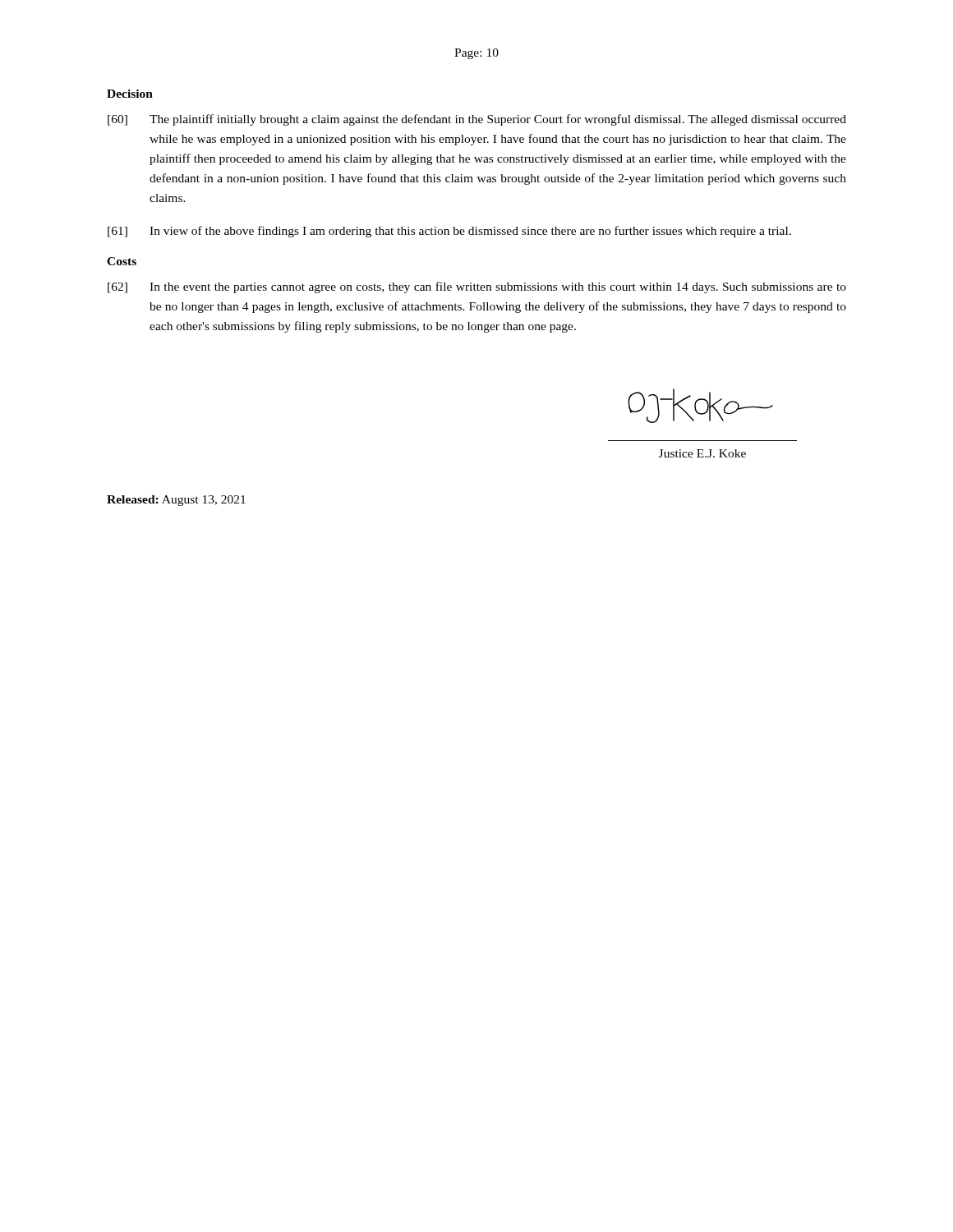This screenshot has height=1232, width=953.
Task: Locate the text block that reads "[62] In the event the parties"
Action: tap(476, 306)
